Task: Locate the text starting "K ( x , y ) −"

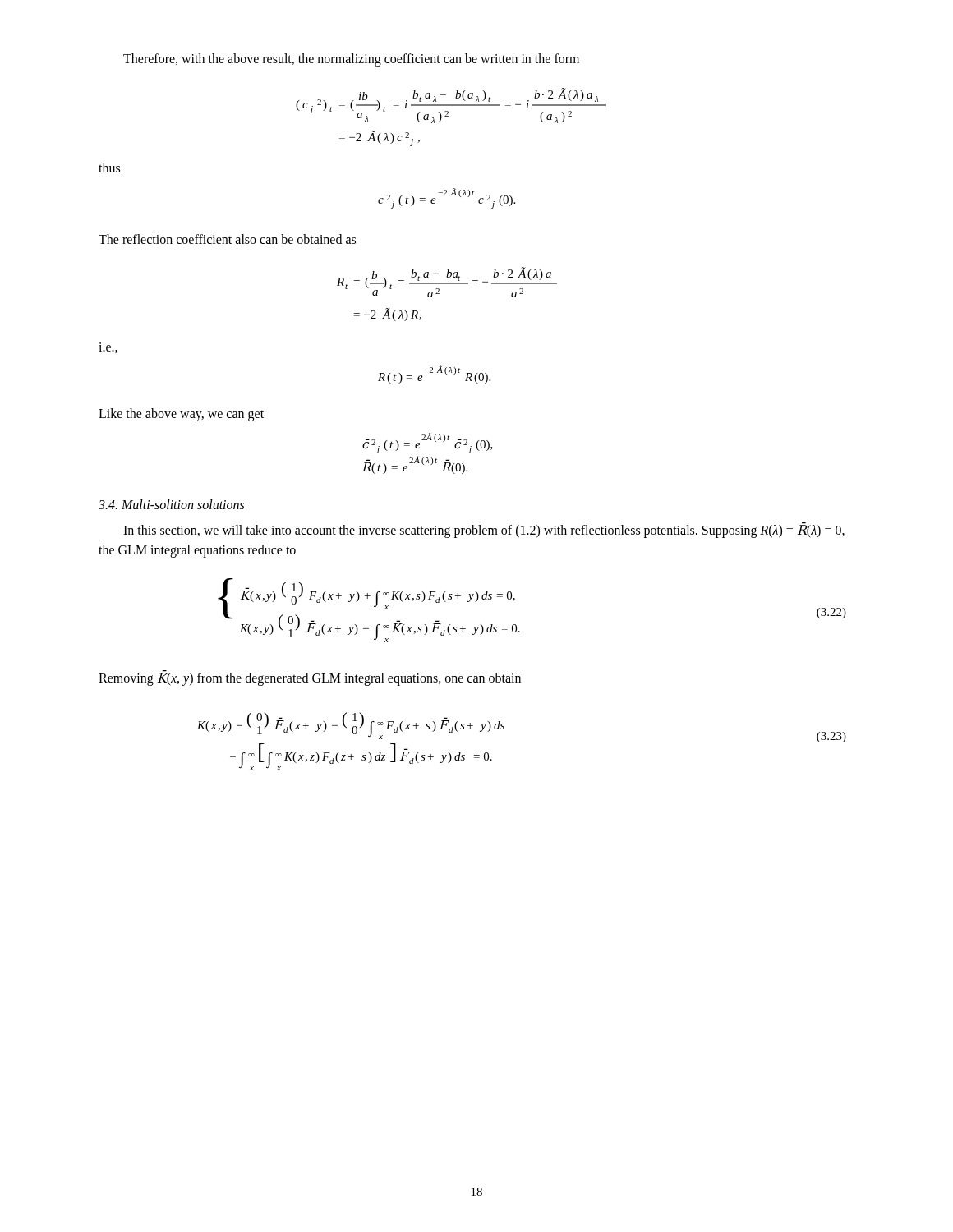Action: pyautogui.click(x=518, y=736)
